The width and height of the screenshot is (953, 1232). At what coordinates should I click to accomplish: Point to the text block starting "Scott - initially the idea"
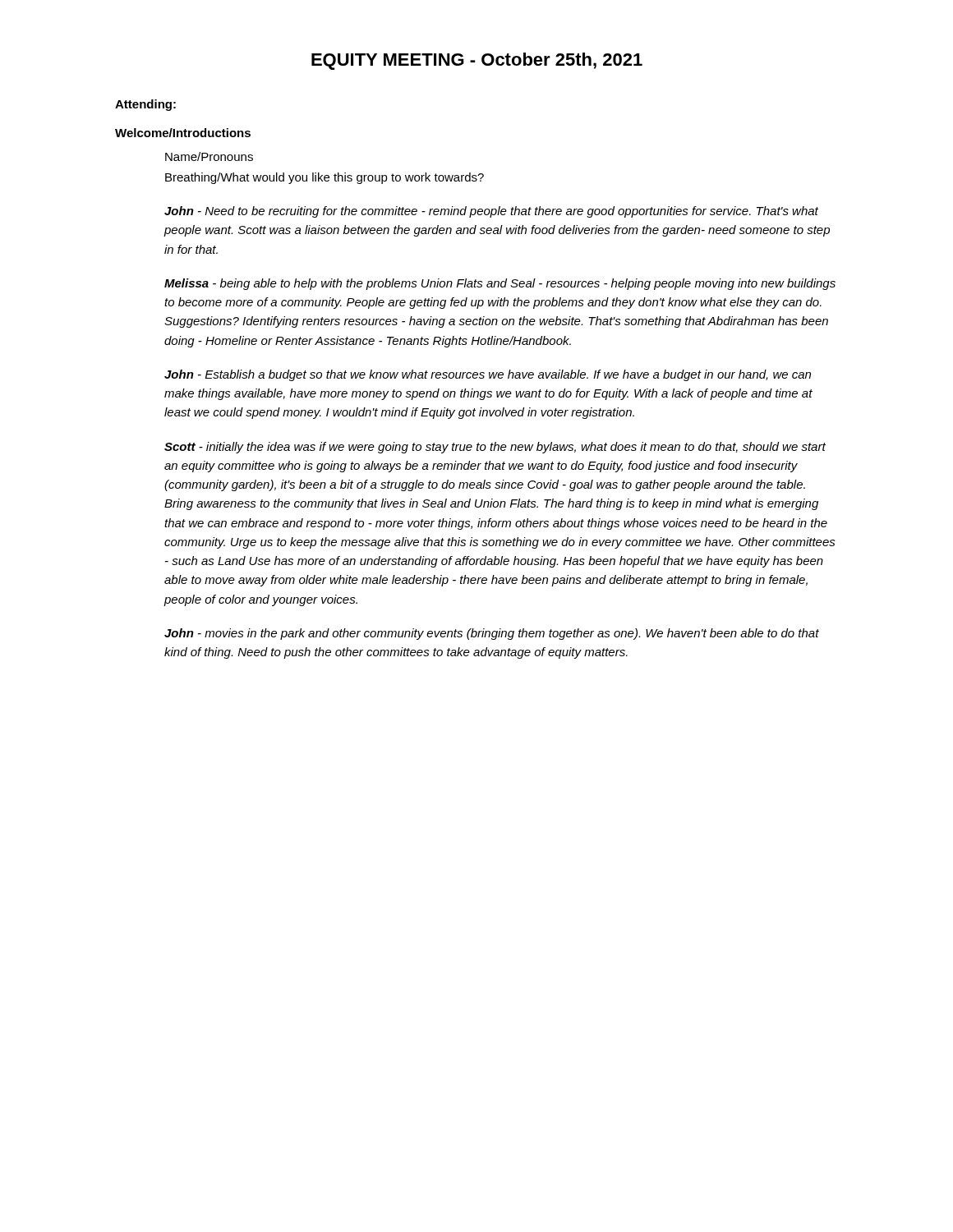pyautogui.click(x=500, y=522)
